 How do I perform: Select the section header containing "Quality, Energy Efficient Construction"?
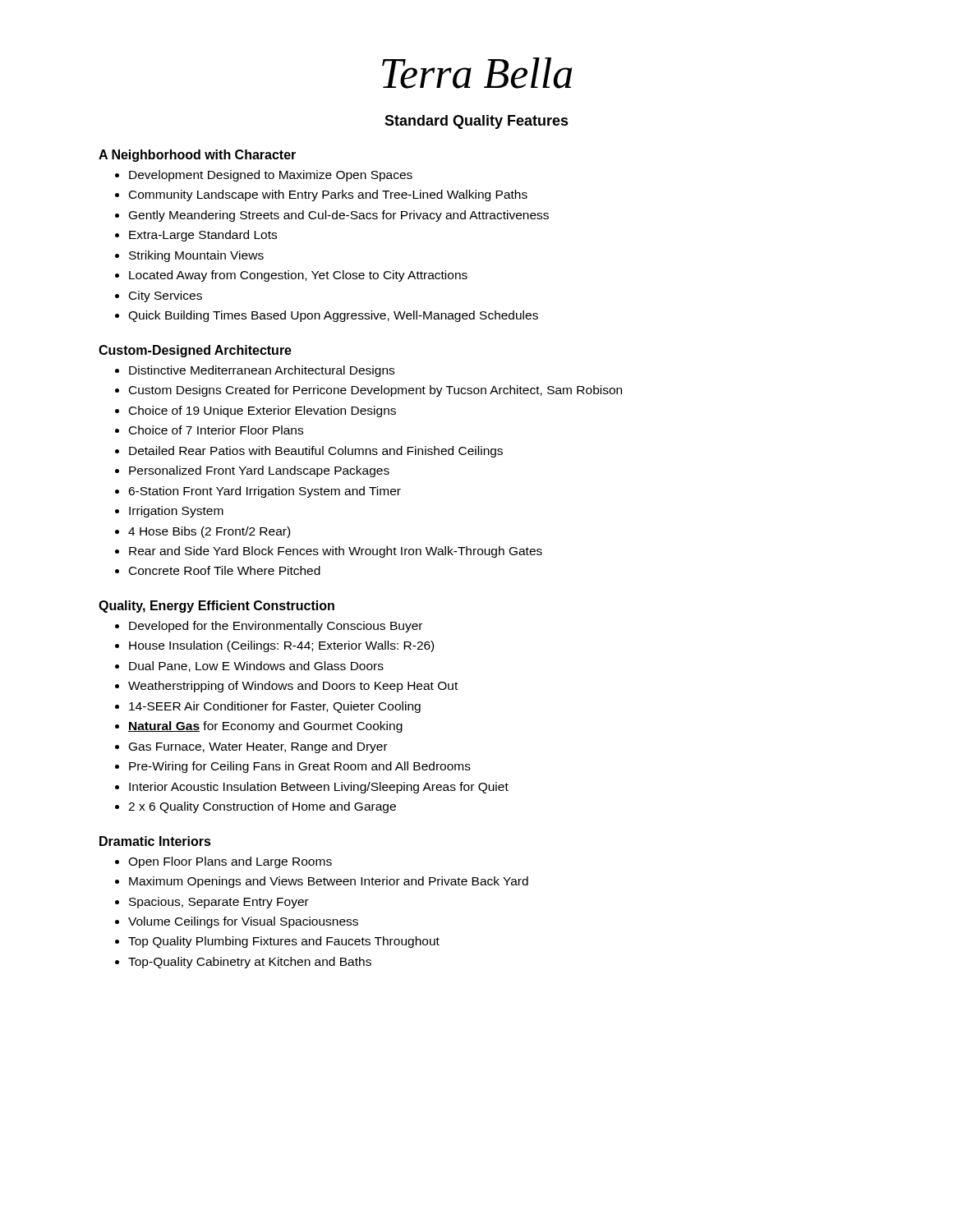click(x=217, y=606)
